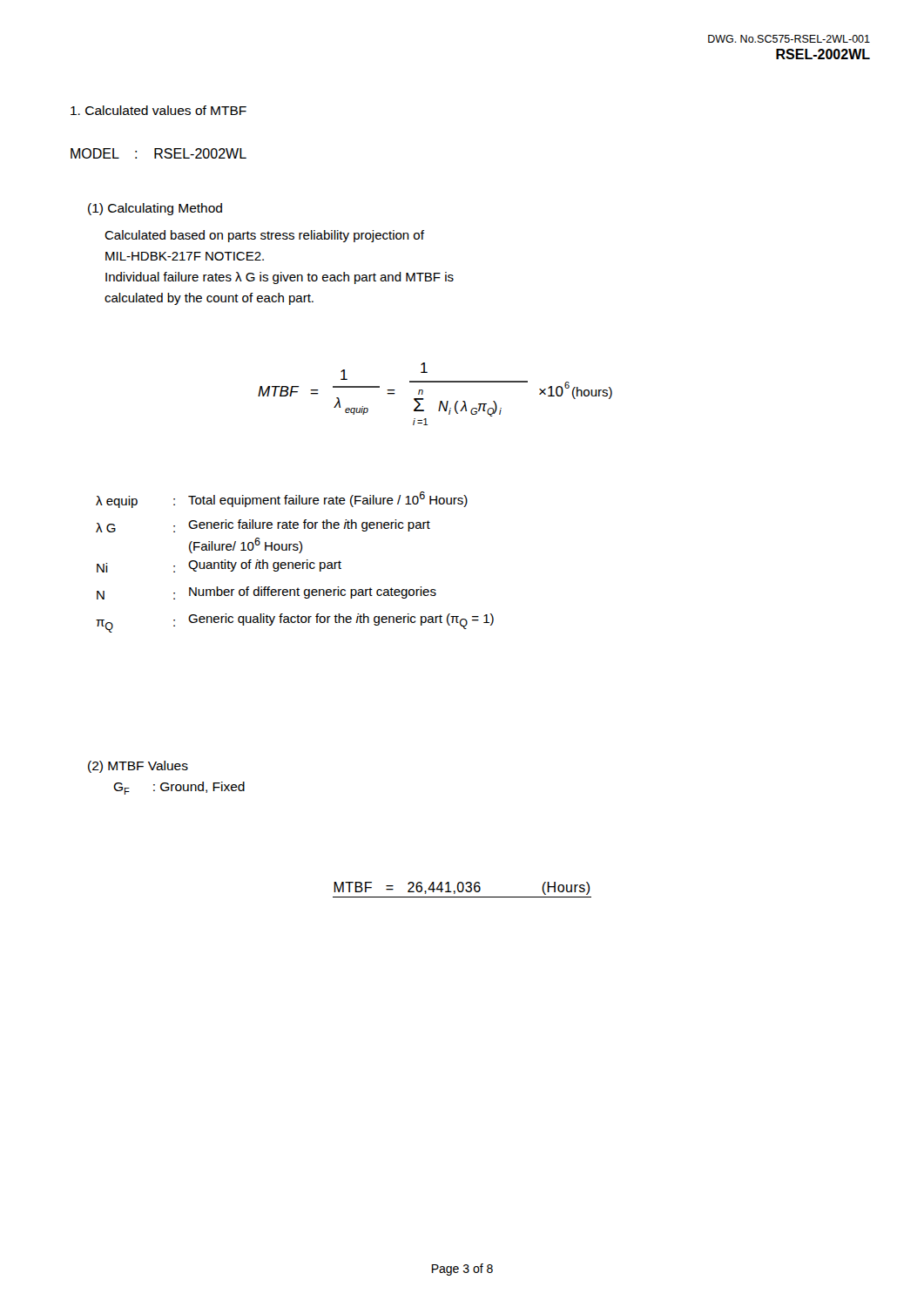This screenshot has width=924, height=1307.
Task: Where does it say "MTBF = 26,441,036 (Hours)"?
Action: point(462,889)
